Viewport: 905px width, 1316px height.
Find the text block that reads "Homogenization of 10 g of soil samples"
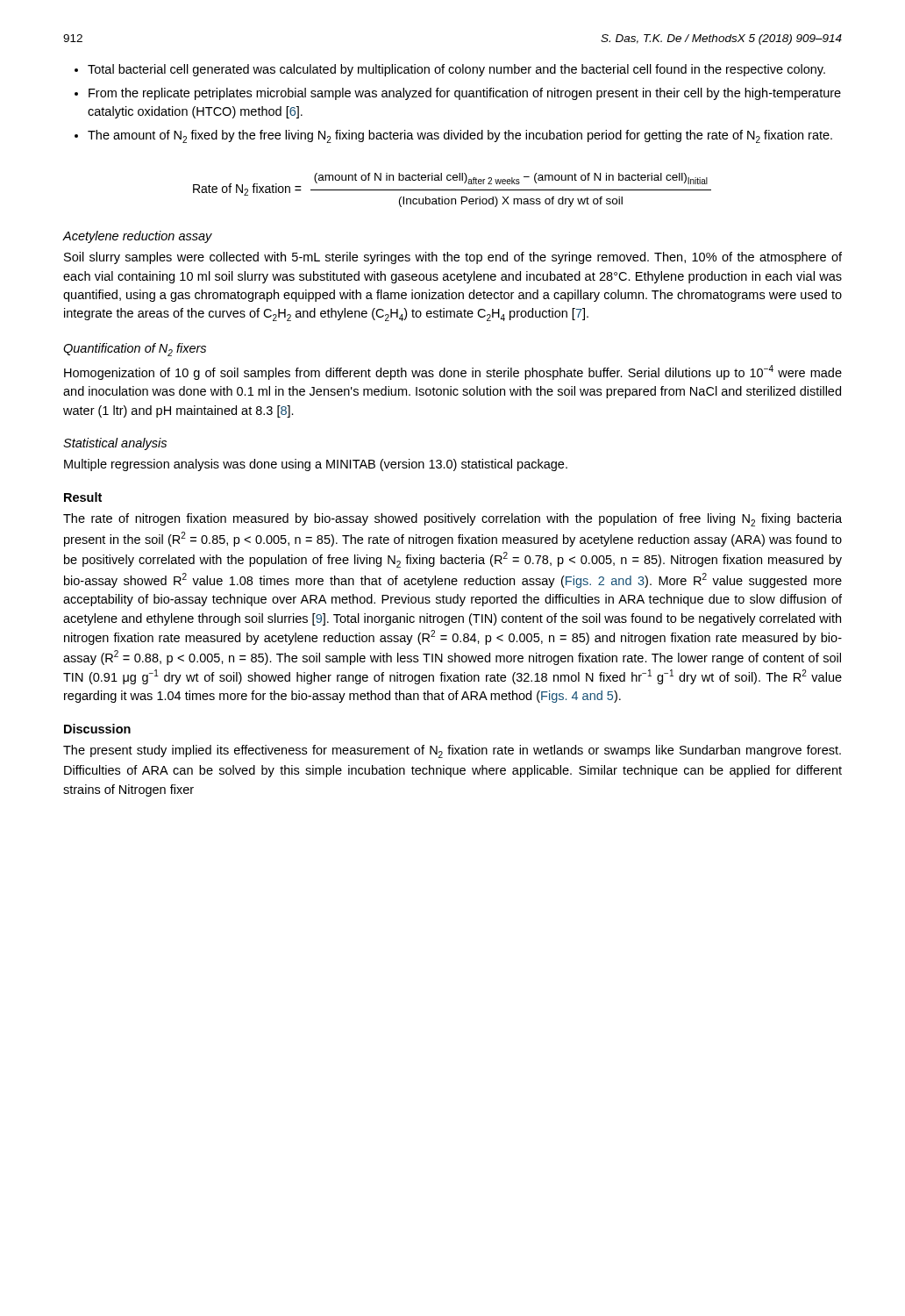(452, 392)
